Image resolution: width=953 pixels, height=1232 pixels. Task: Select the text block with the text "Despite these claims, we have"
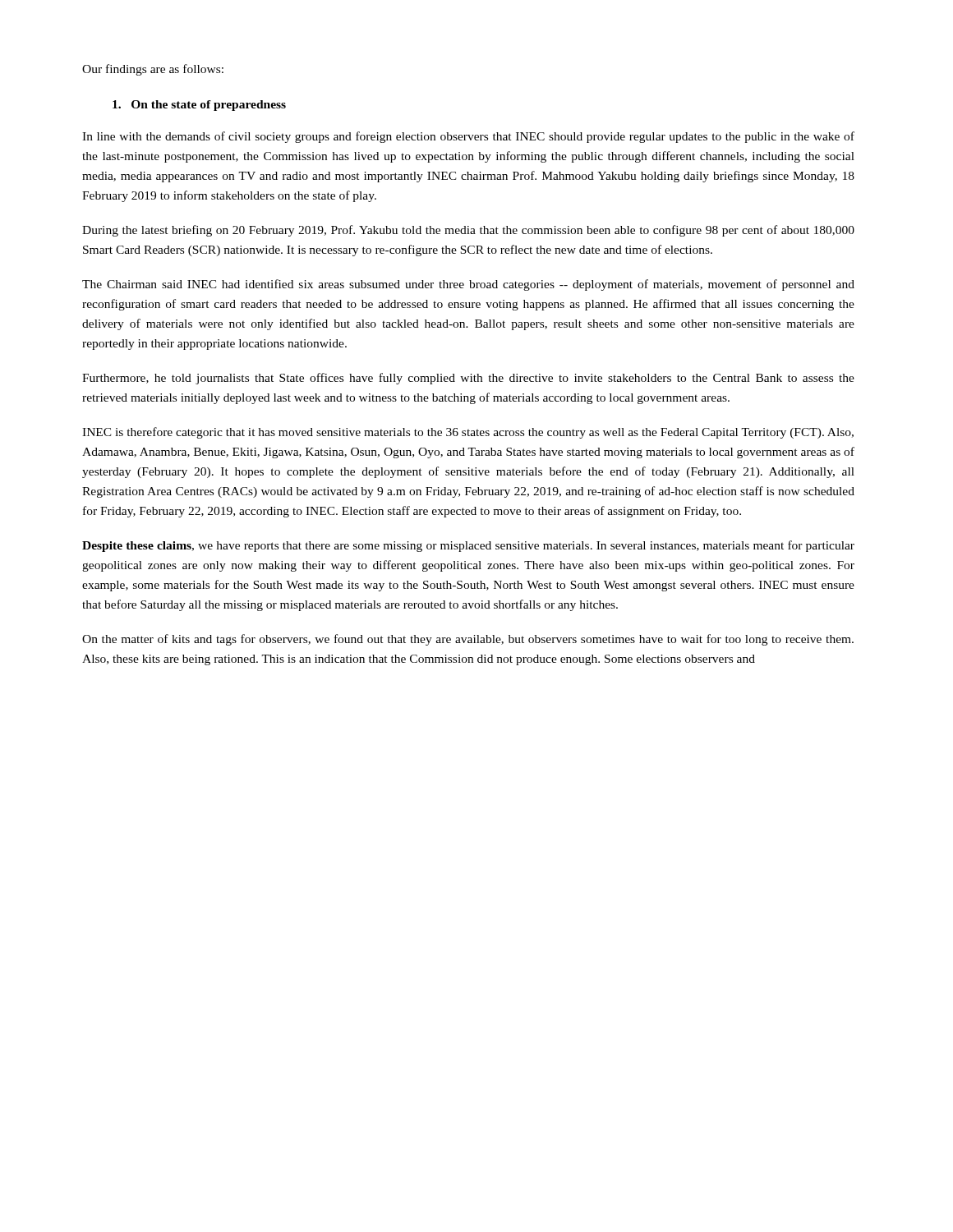(468, 575)
